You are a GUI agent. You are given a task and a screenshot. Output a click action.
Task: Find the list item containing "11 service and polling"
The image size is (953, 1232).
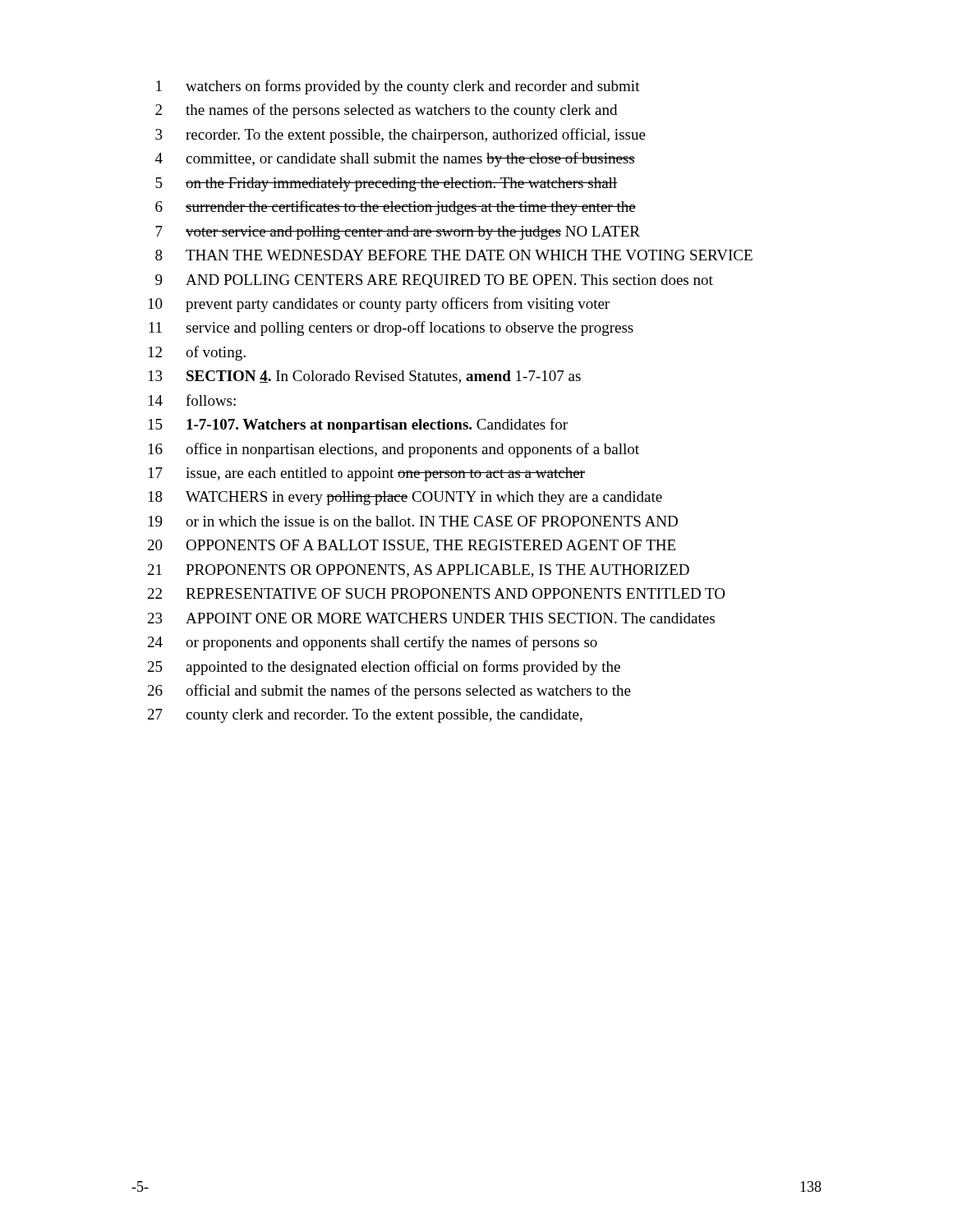tap(476, 328)
